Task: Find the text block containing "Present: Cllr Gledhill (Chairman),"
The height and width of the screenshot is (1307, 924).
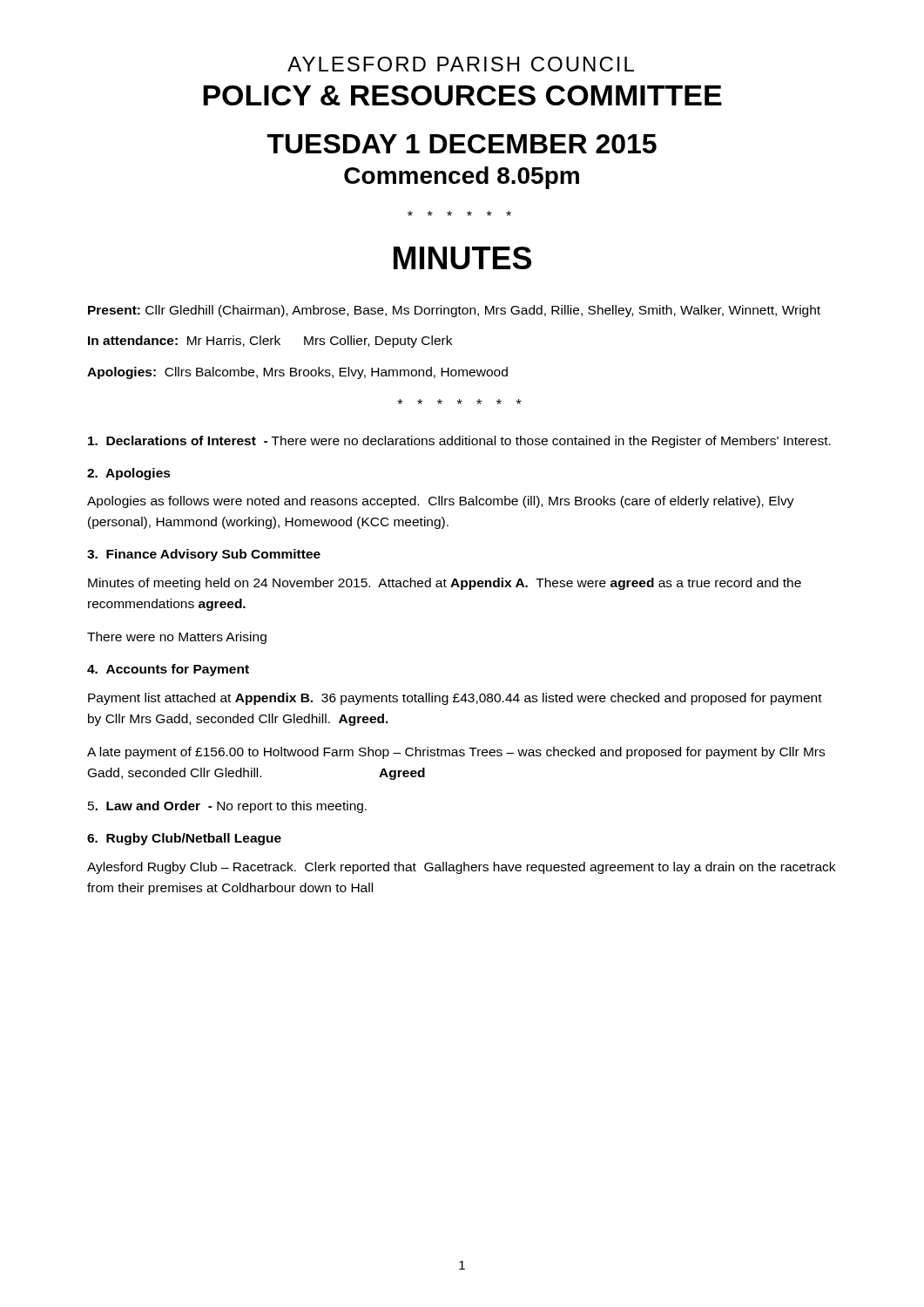Action: [454, 310]
